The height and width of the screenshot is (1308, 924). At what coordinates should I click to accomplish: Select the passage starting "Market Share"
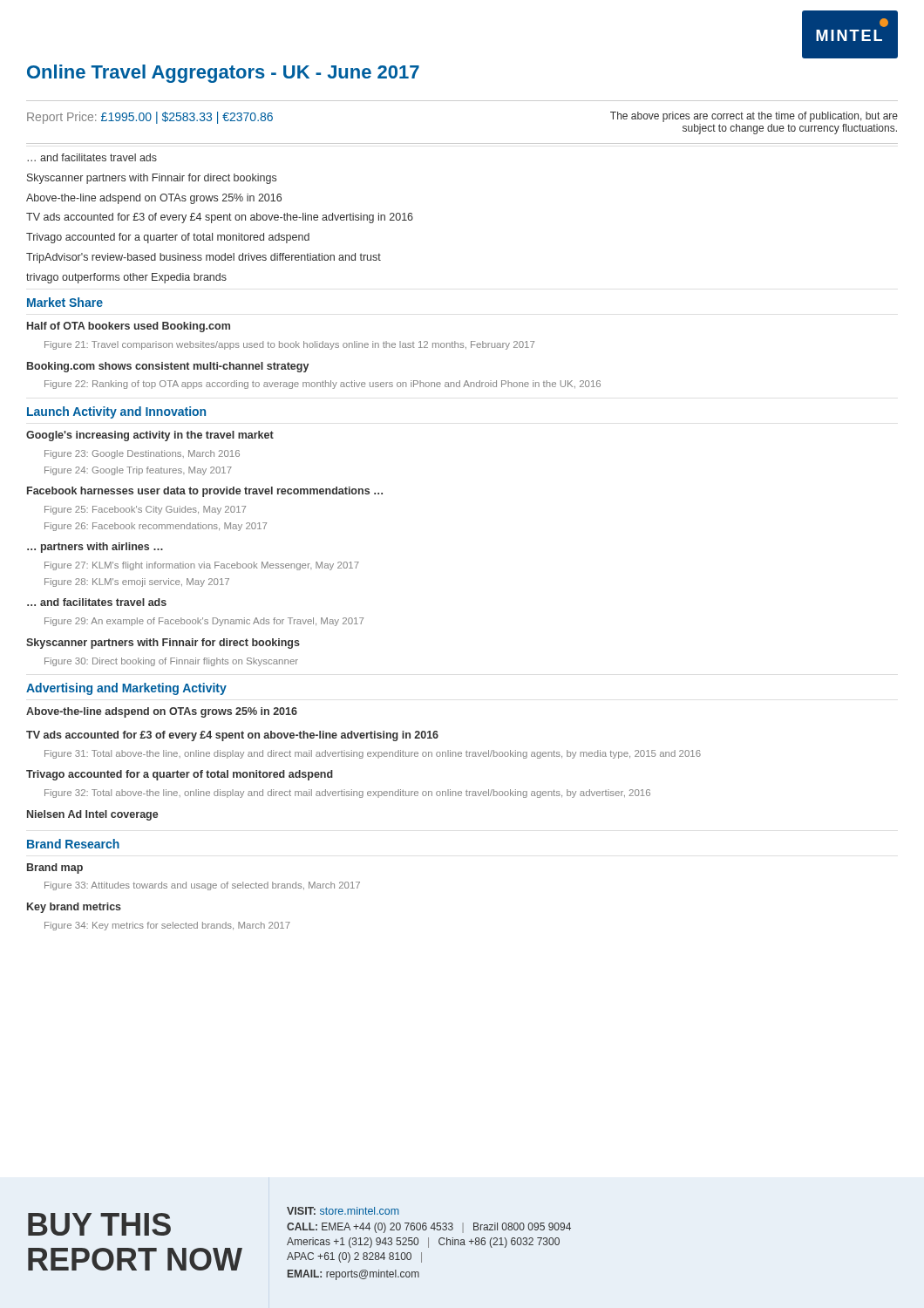click(64, 303)
